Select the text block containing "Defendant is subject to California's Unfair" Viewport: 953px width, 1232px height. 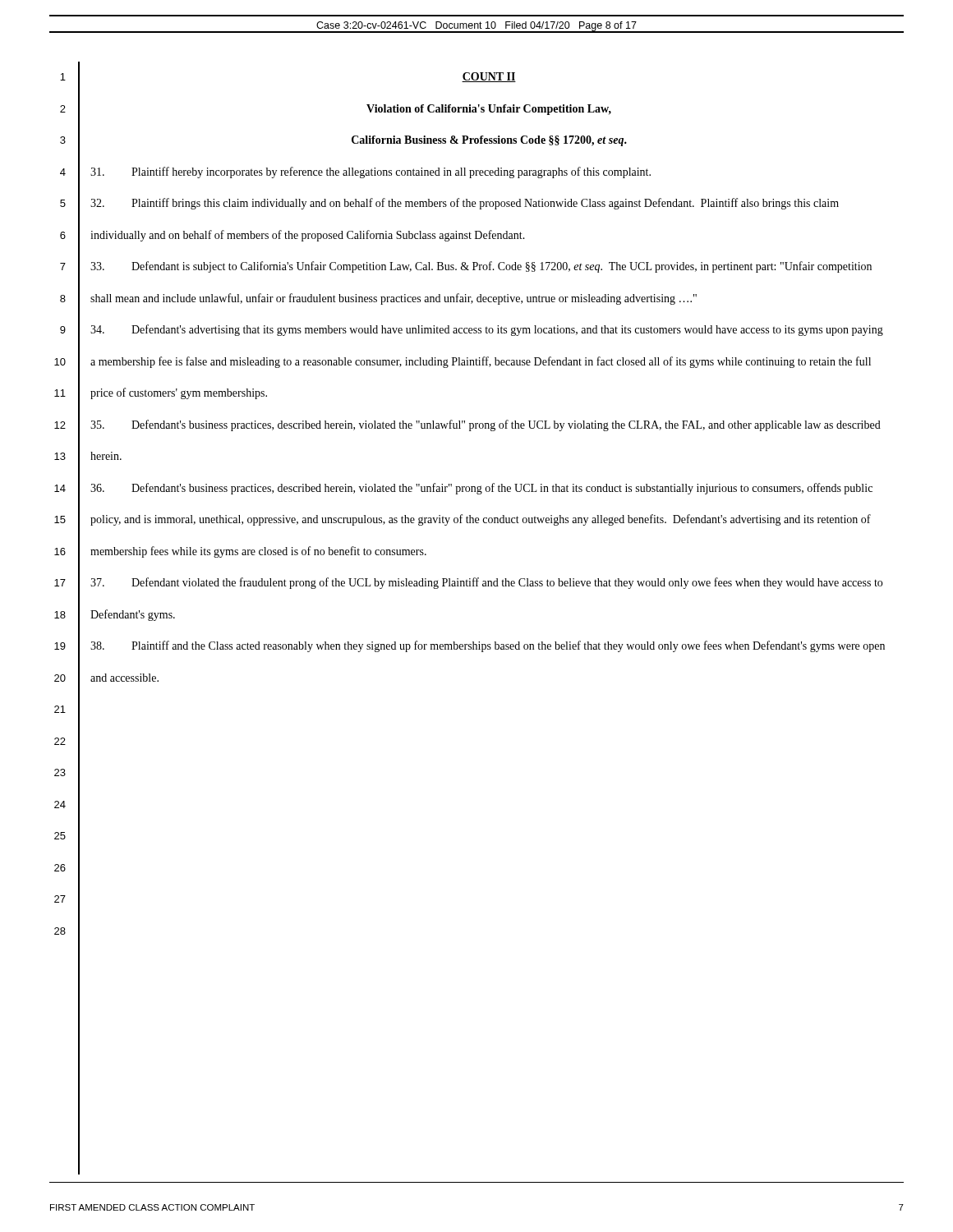pyautogui.click(x=481, y=278)
